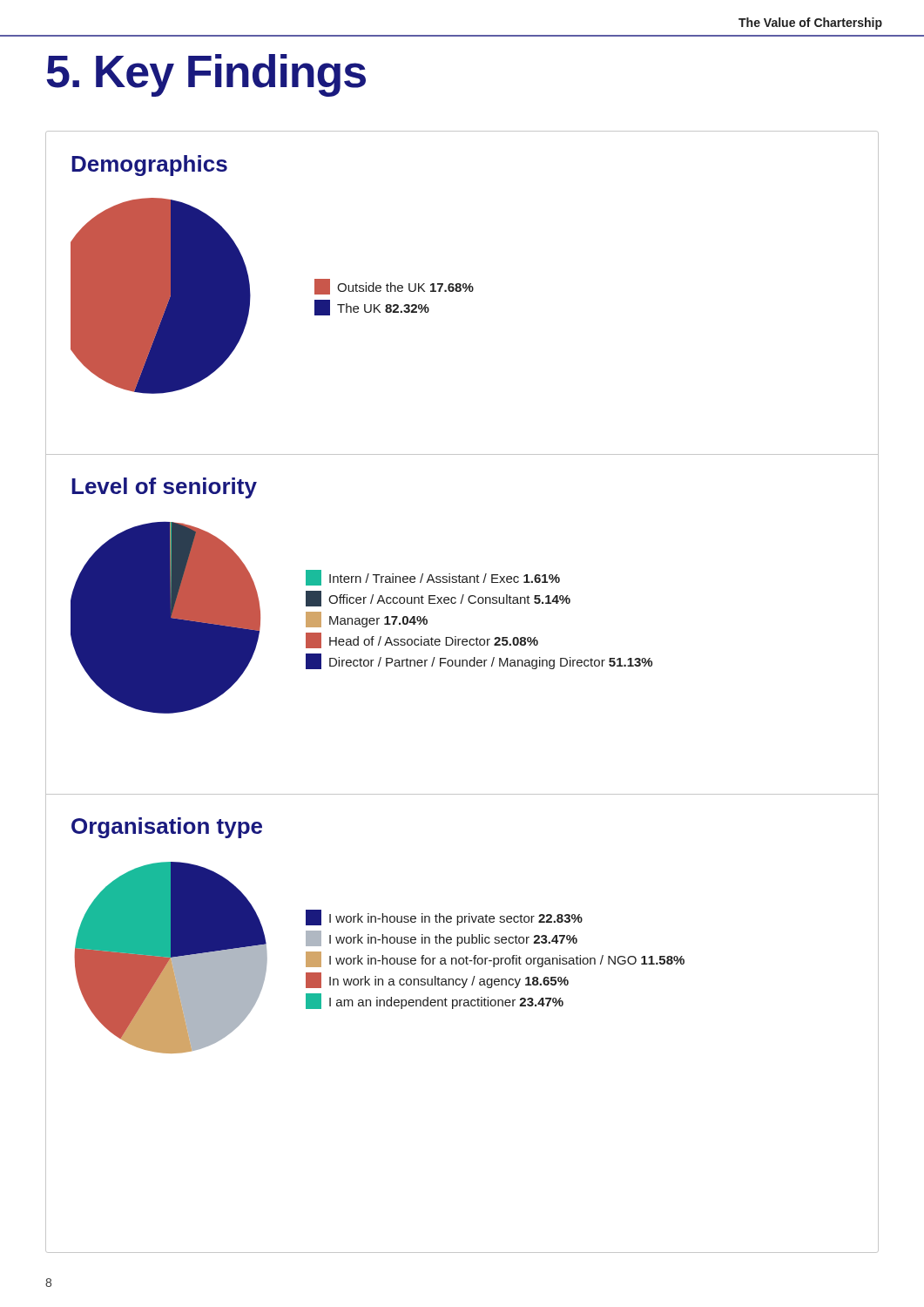Click where it says "5. Key Findings"
The height and width of the screenshot is (1307, 924).
(206, 71)
